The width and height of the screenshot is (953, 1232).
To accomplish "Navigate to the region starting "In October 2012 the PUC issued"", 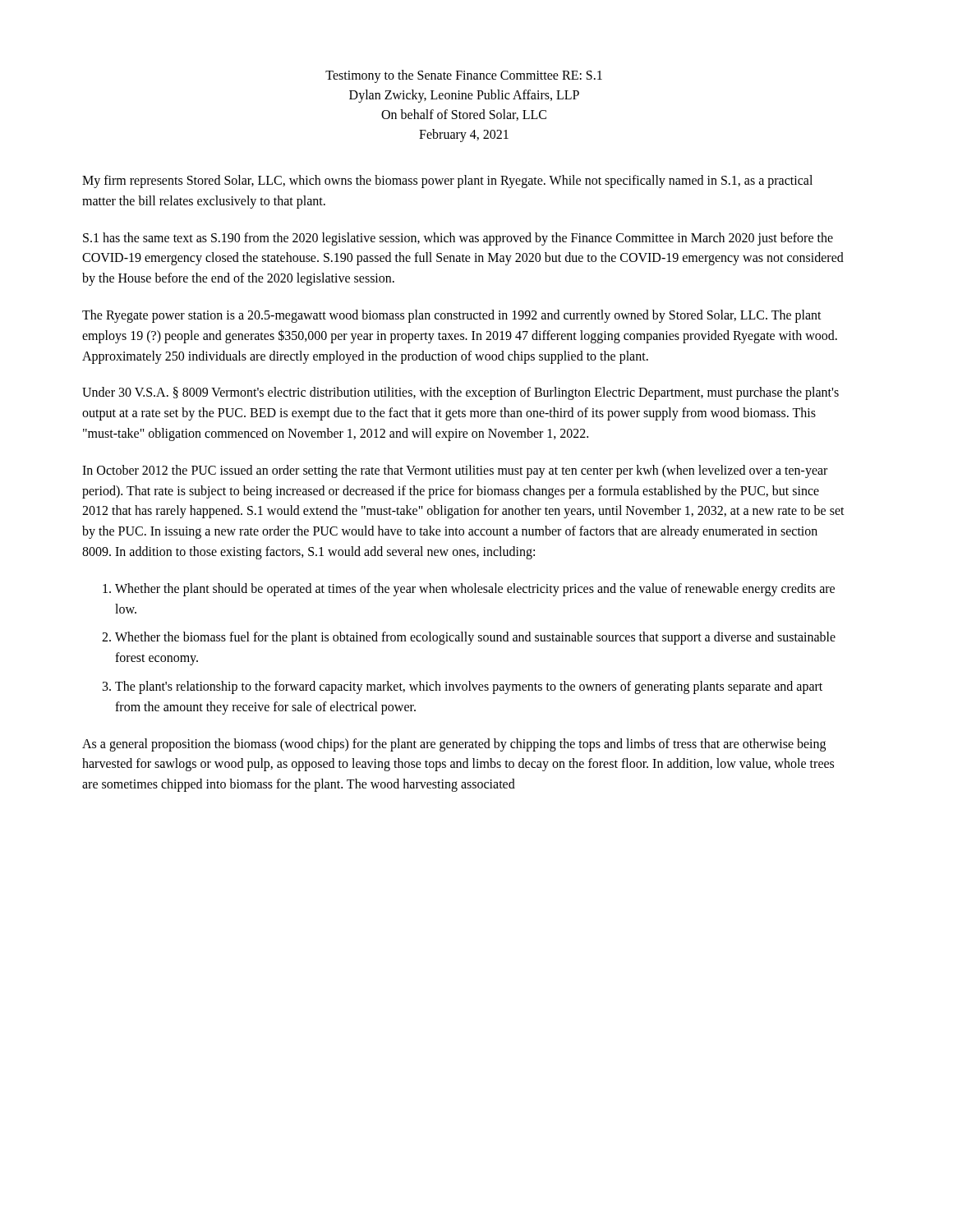I will coord(463,511).
